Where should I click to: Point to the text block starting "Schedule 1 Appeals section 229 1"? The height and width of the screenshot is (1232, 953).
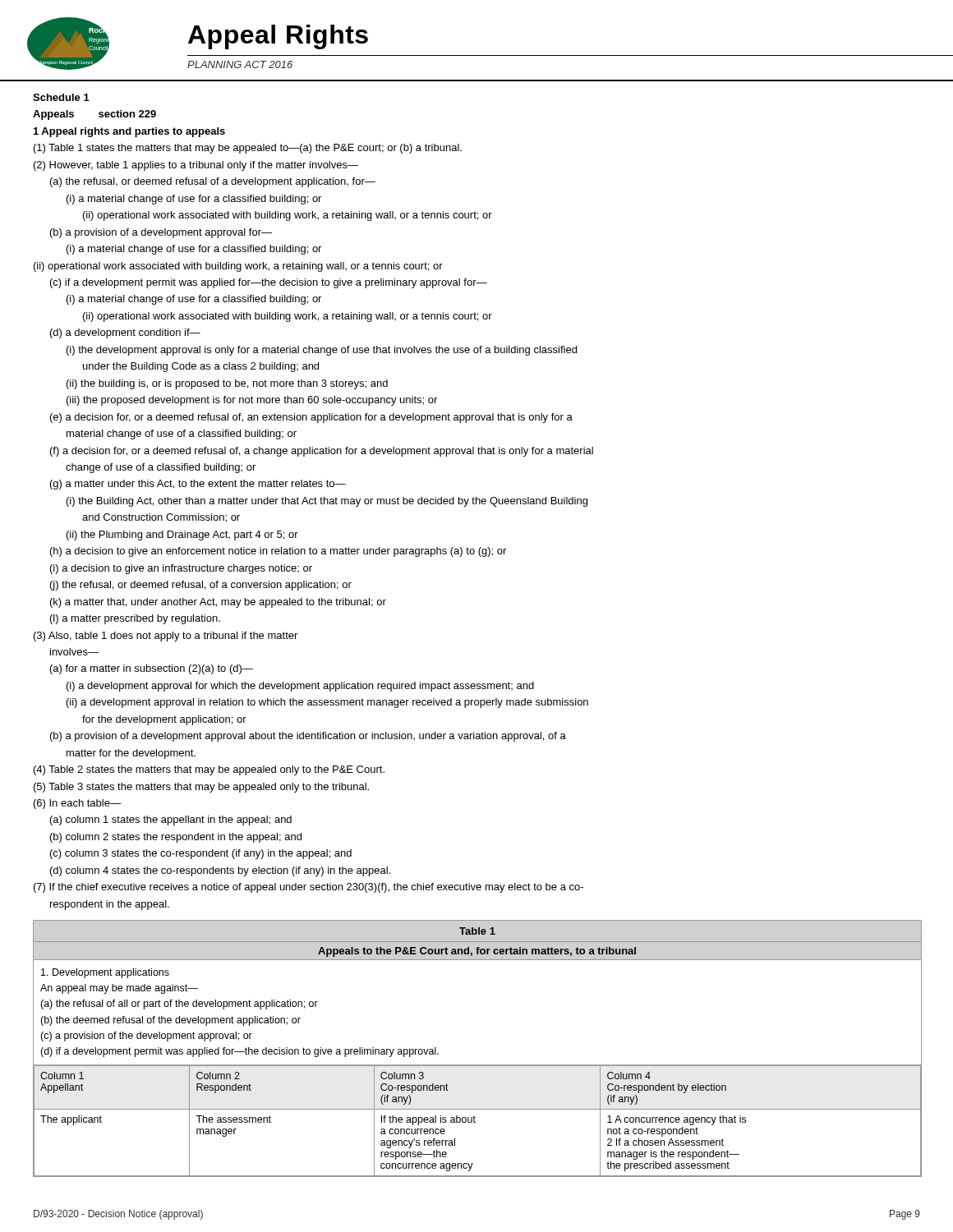[x=61, y=97]
